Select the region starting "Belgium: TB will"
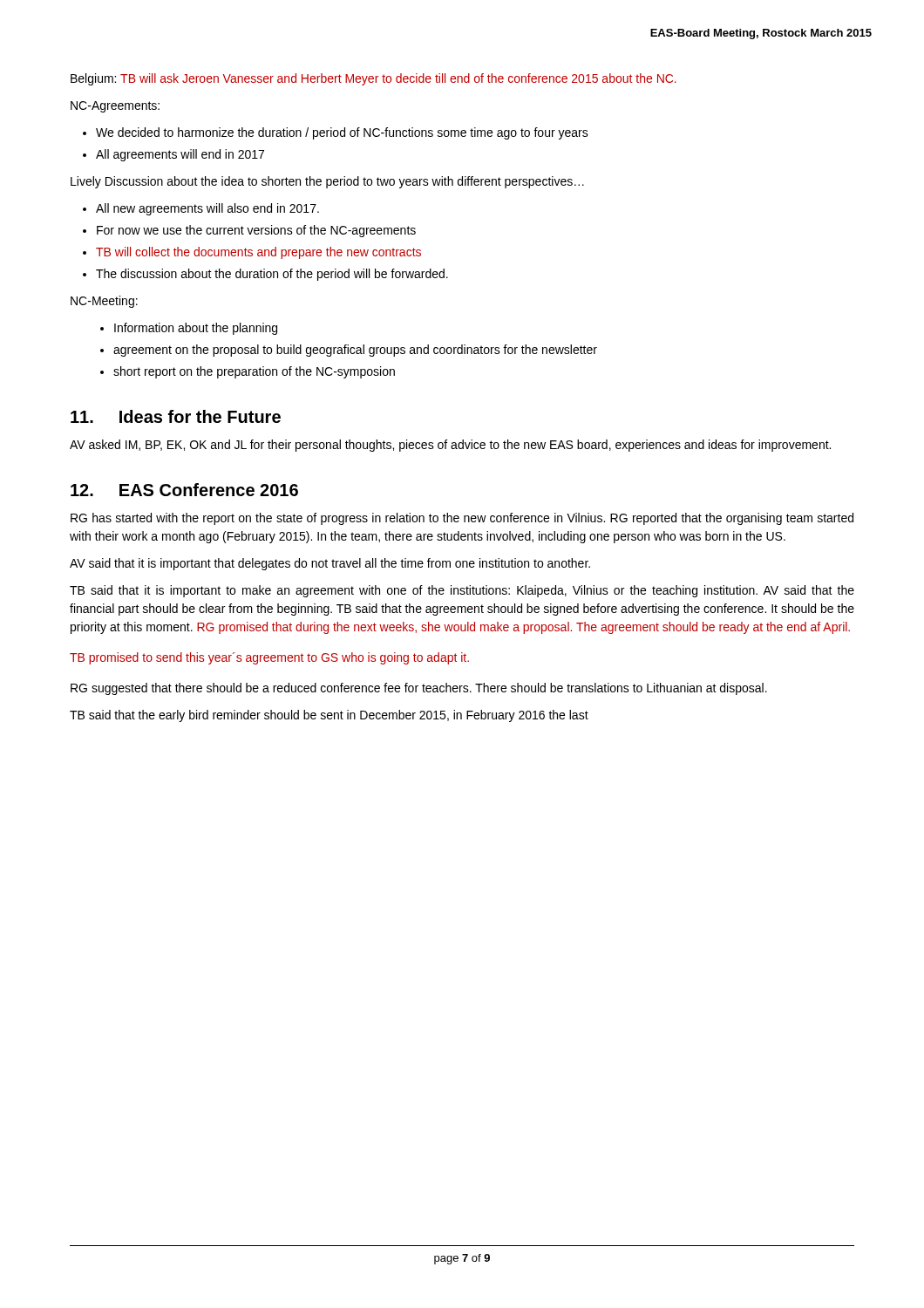Screen dimensions: 1308x924 coord(373,78)
